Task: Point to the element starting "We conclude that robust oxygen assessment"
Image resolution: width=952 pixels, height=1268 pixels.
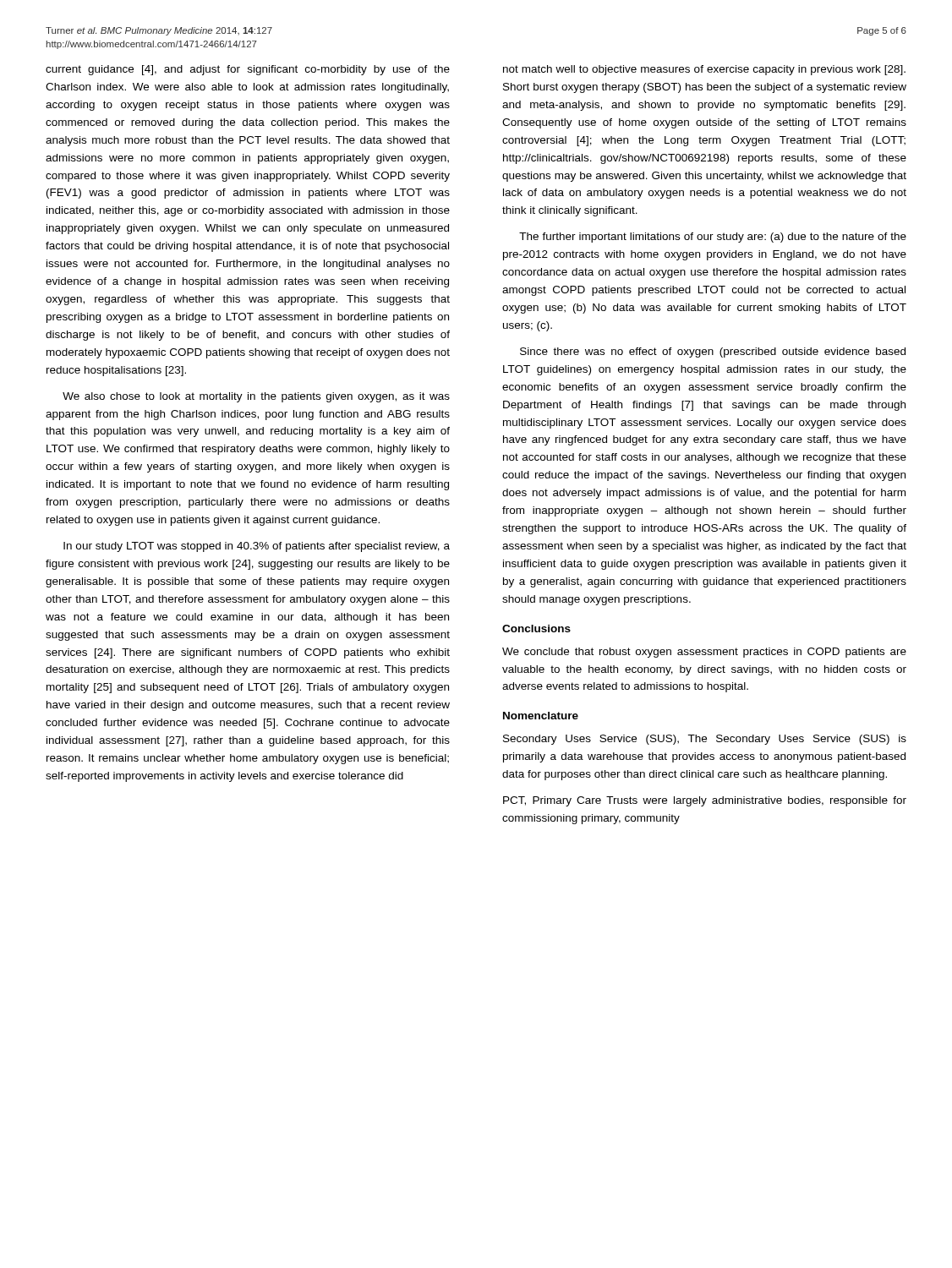Action: pos(704,670)
